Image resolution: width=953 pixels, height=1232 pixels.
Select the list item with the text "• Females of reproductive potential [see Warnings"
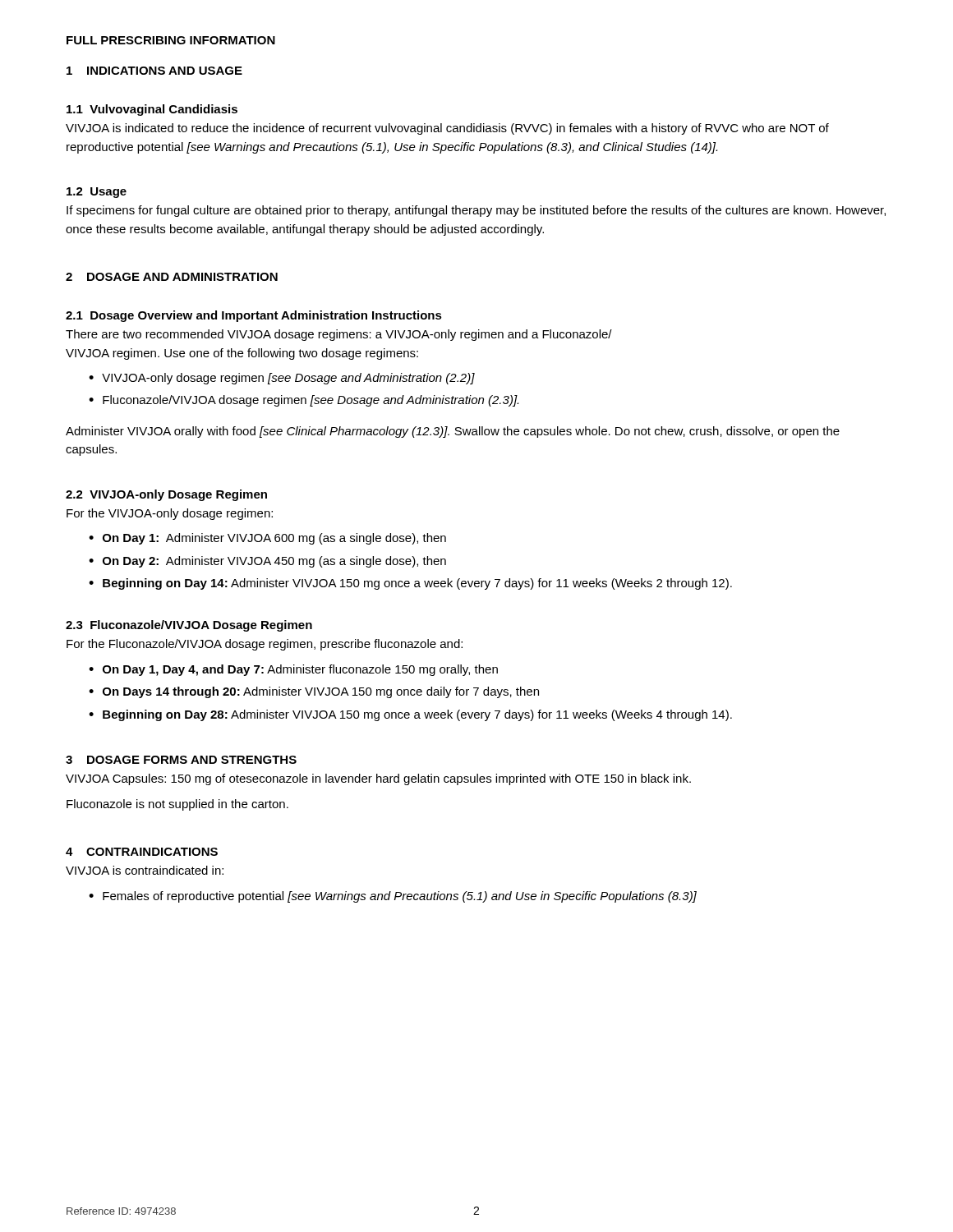488,896
